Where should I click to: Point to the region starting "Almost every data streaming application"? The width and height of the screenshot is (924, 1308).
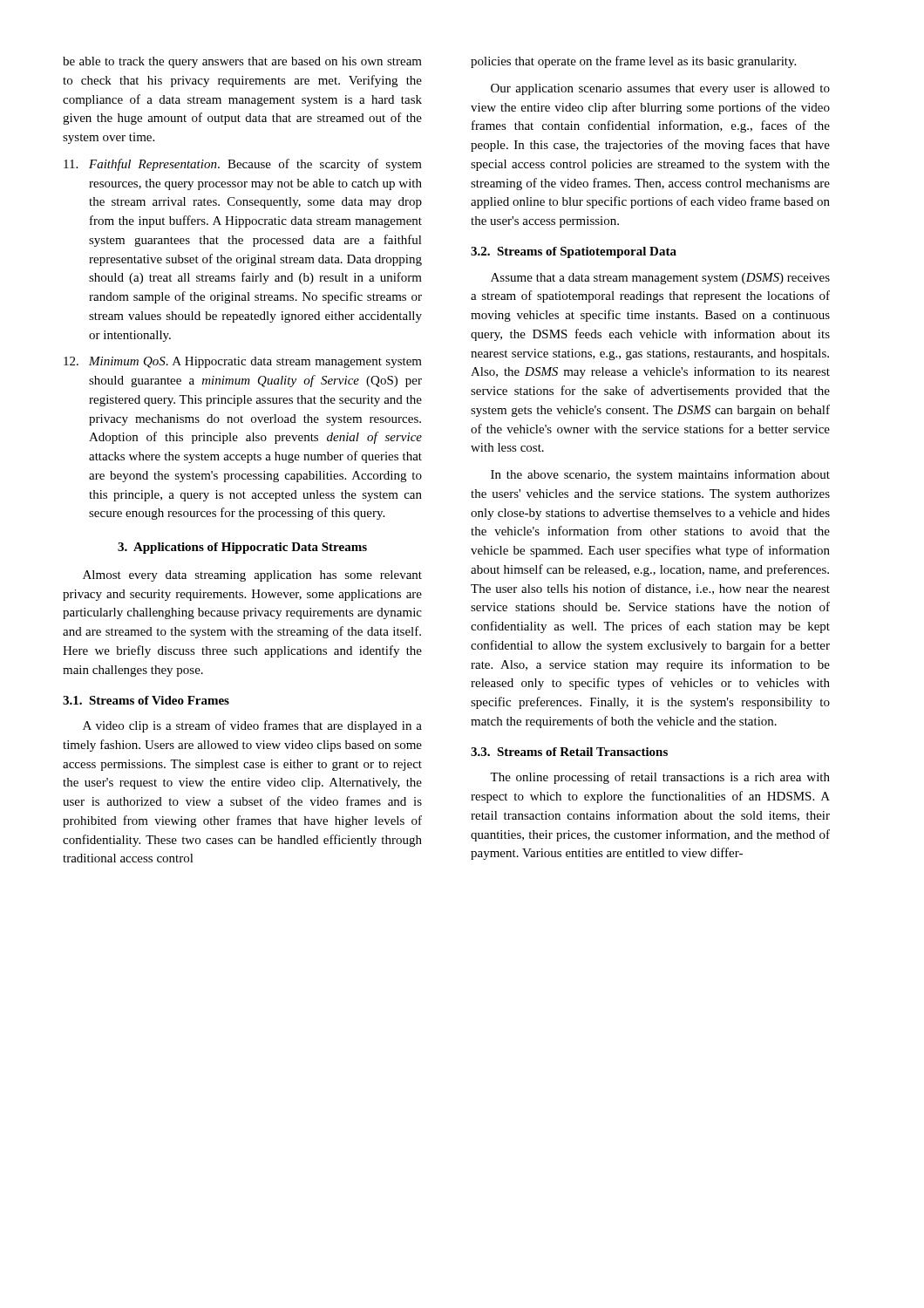pyautogui.click(x=242, y=623)
